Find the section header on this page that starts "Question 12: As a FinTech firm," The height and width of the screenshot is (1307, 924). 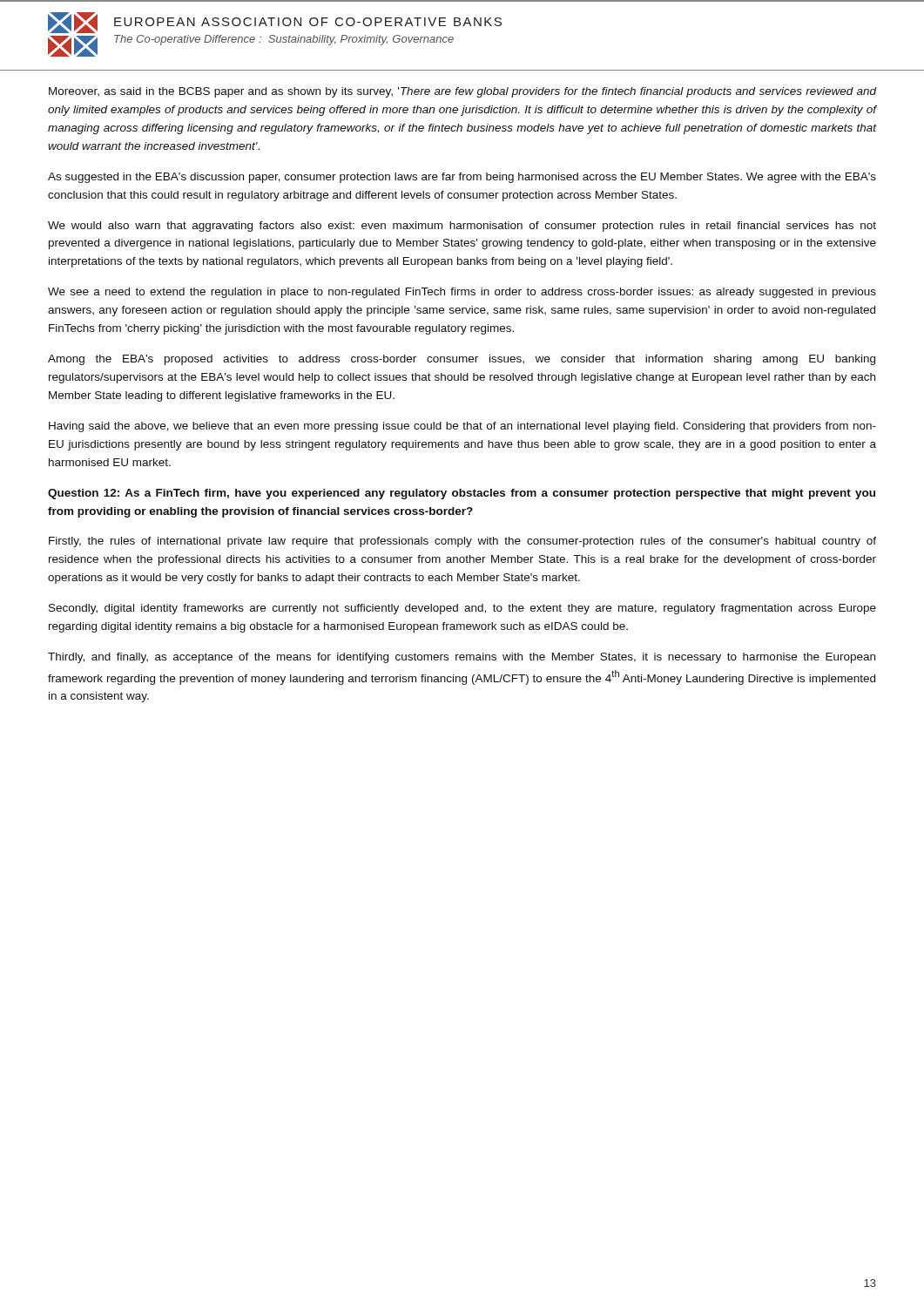coord(462,501)
